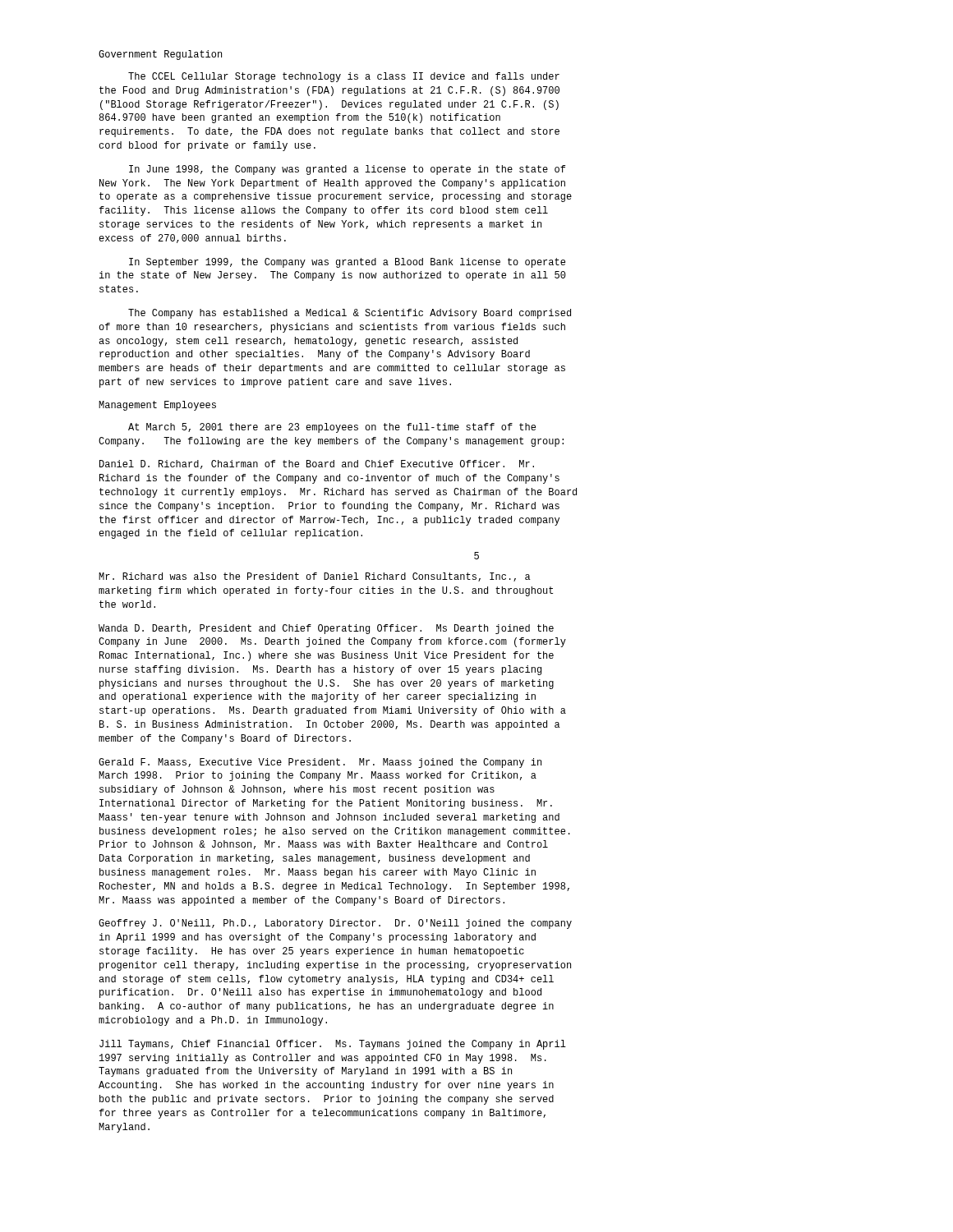Select the region starting "At March 5, 2001 there are 23"
Viewport: 953px width, 1232px height.
[332, 435]
